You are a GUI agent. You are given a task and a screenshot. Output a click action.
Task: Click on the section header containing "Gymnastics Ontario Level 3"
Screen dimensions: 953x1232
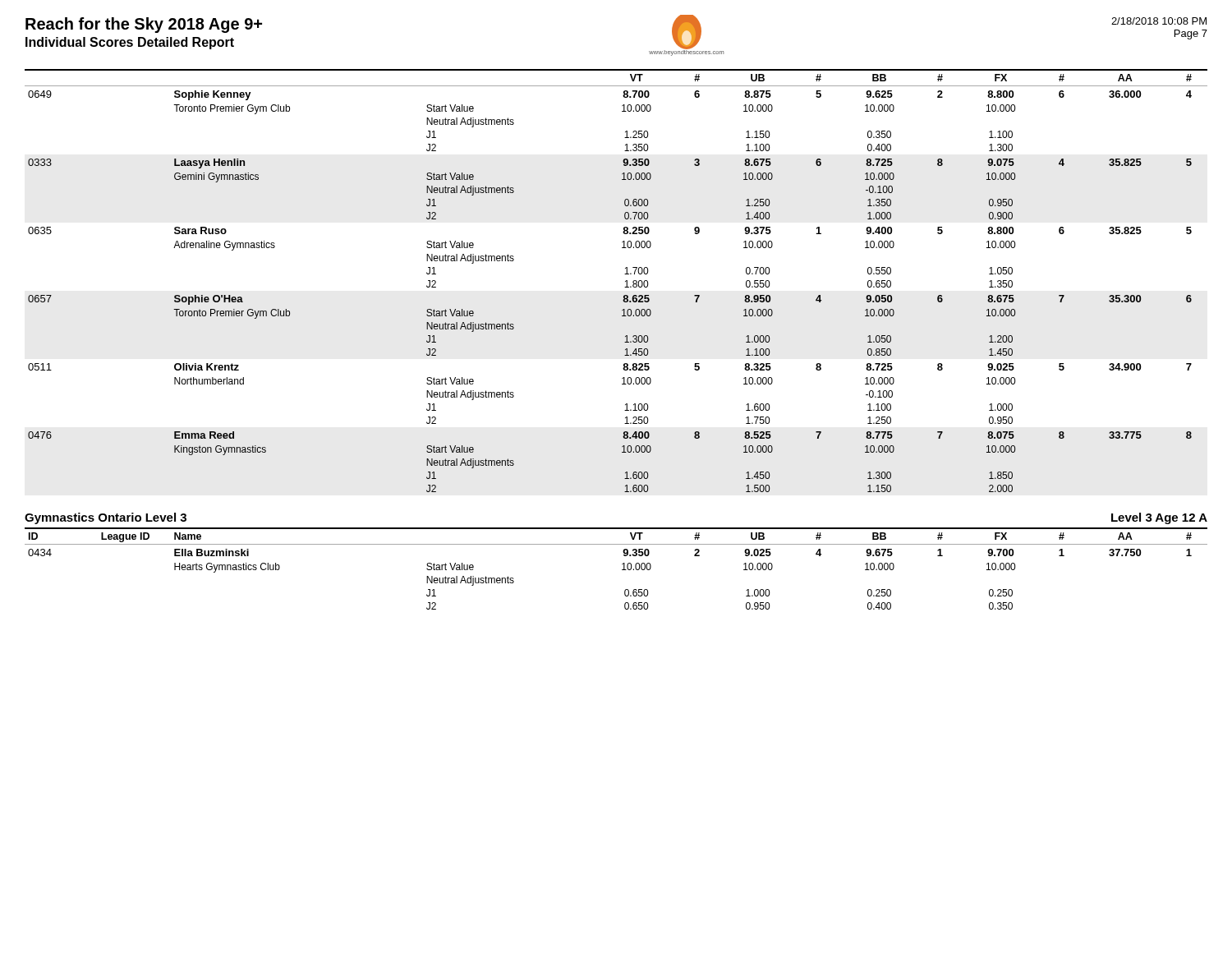click(106, 517)
